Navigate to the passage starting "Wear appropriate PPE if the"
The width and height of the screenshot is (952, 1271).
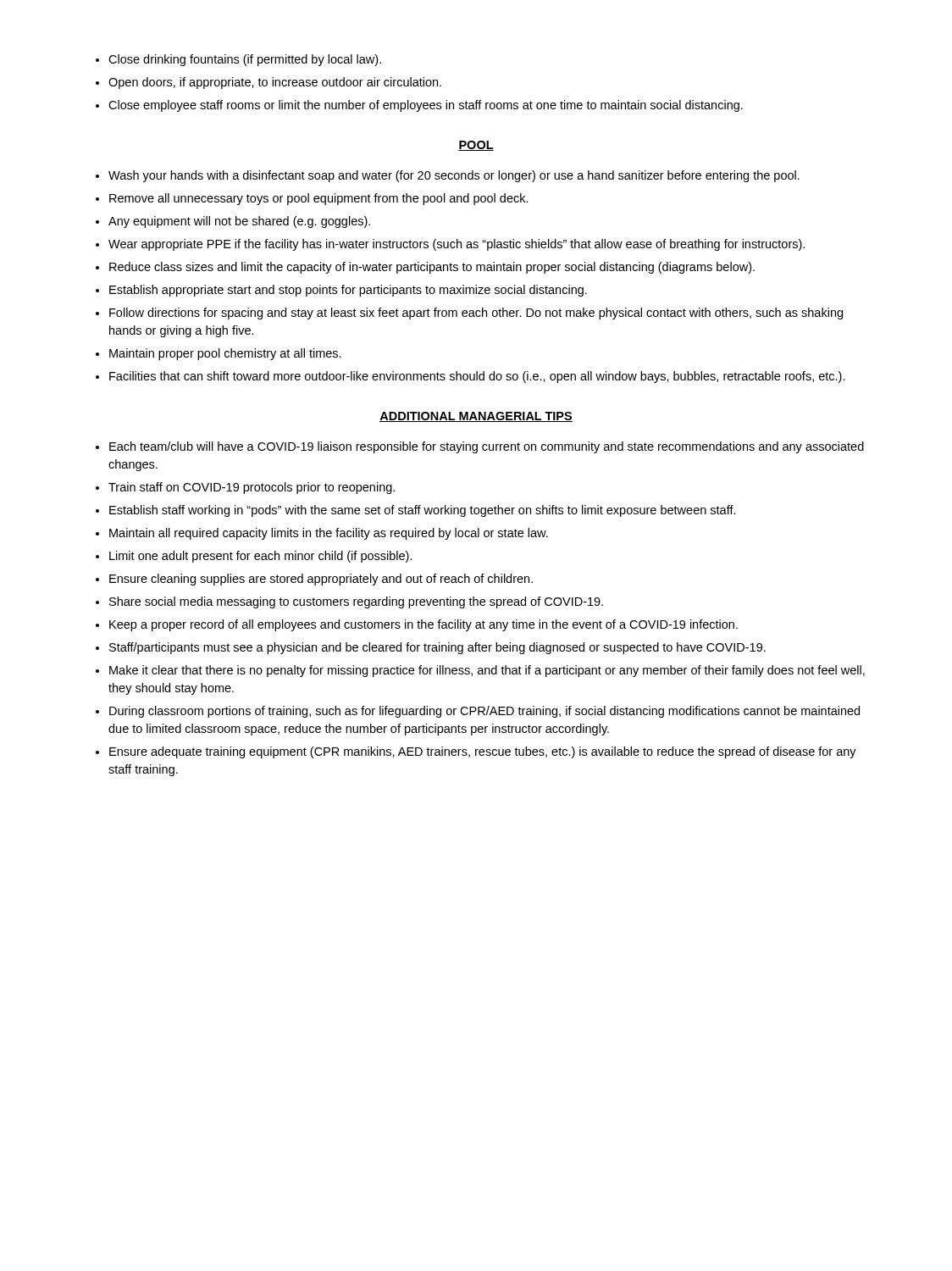(x=457, y=244)
